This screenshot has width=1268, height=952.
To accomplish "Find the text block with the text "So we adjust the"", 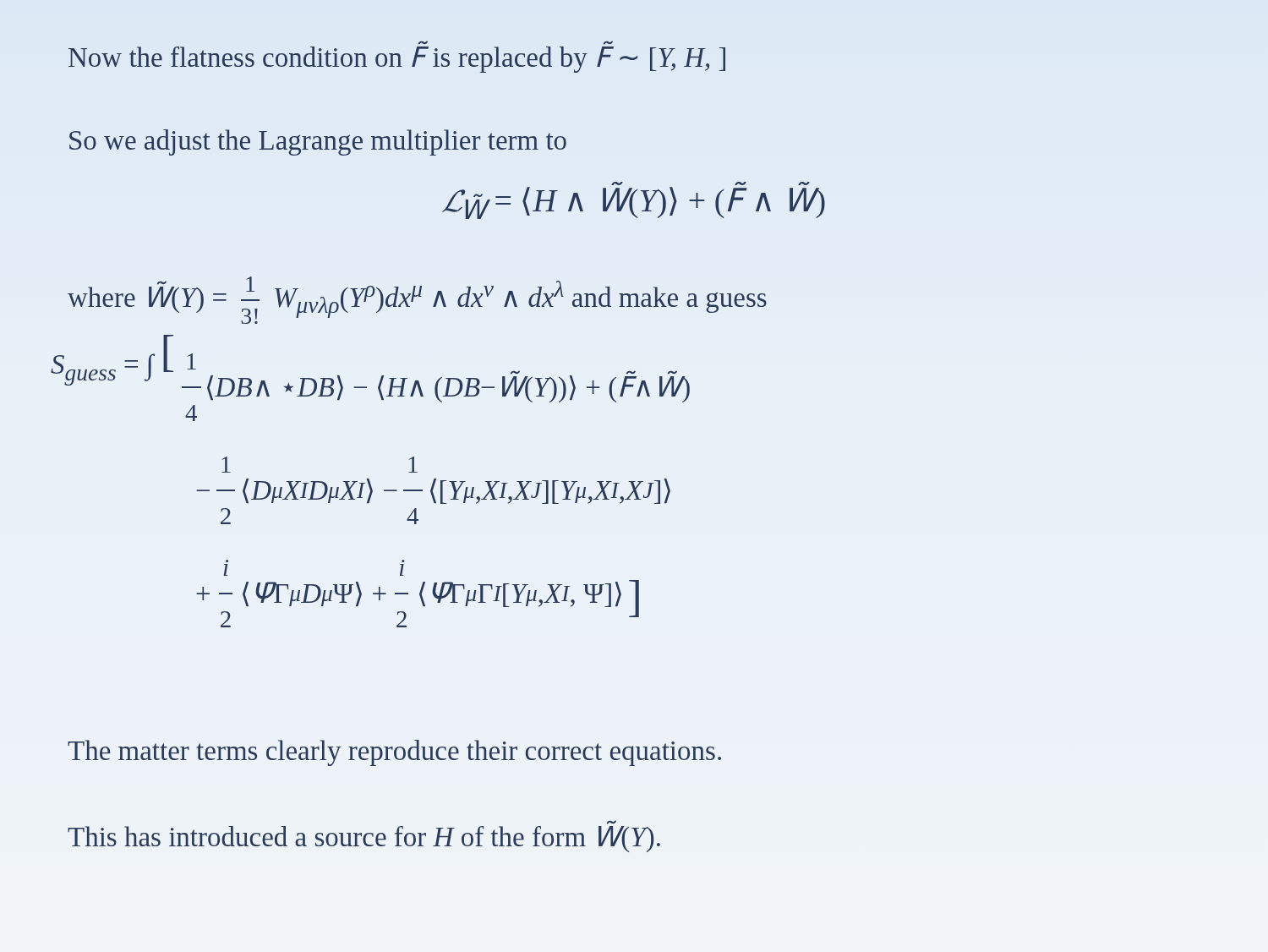I will [x=317, y=140].
